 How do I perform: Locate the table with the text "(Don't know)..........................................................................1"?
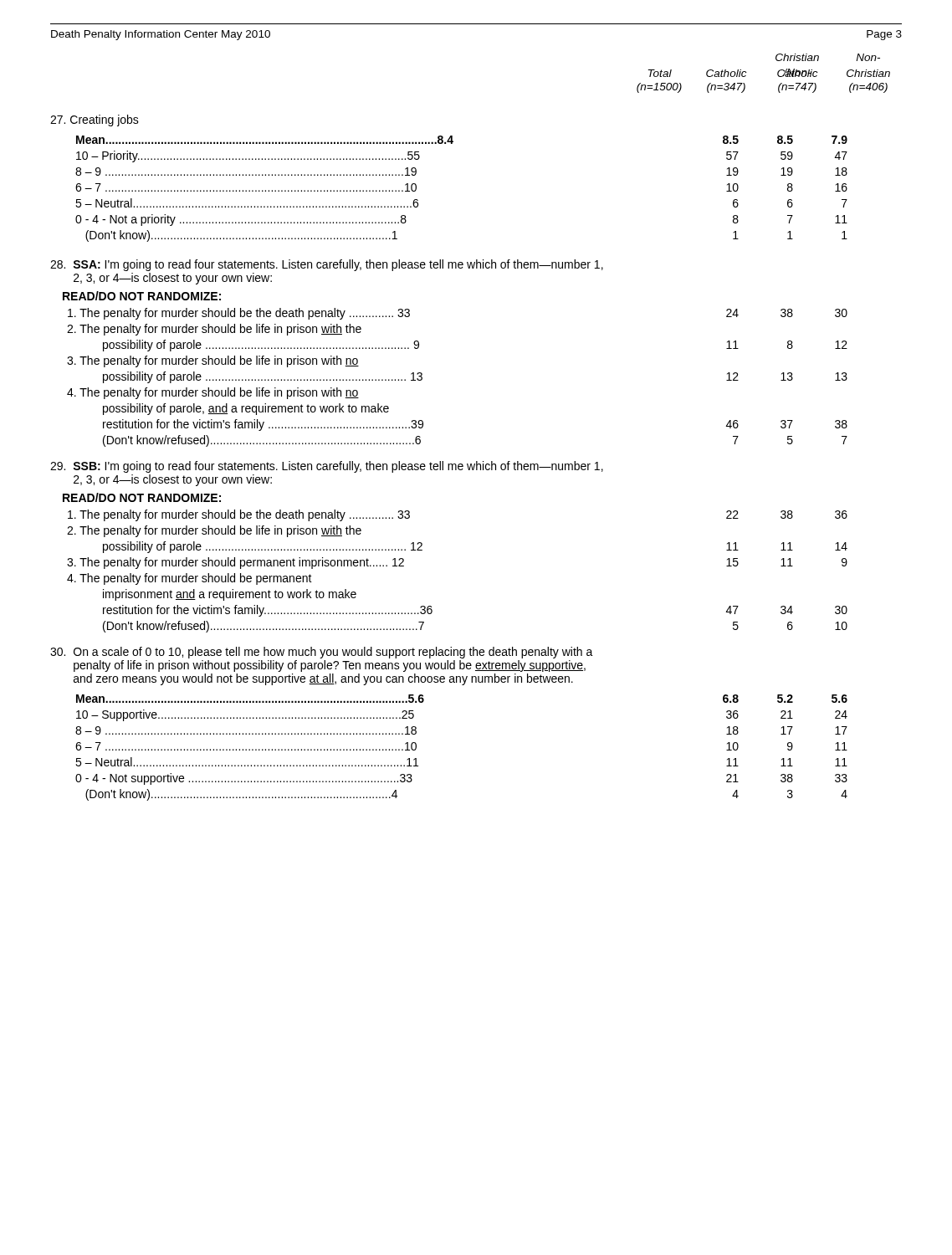click(476, 187)
